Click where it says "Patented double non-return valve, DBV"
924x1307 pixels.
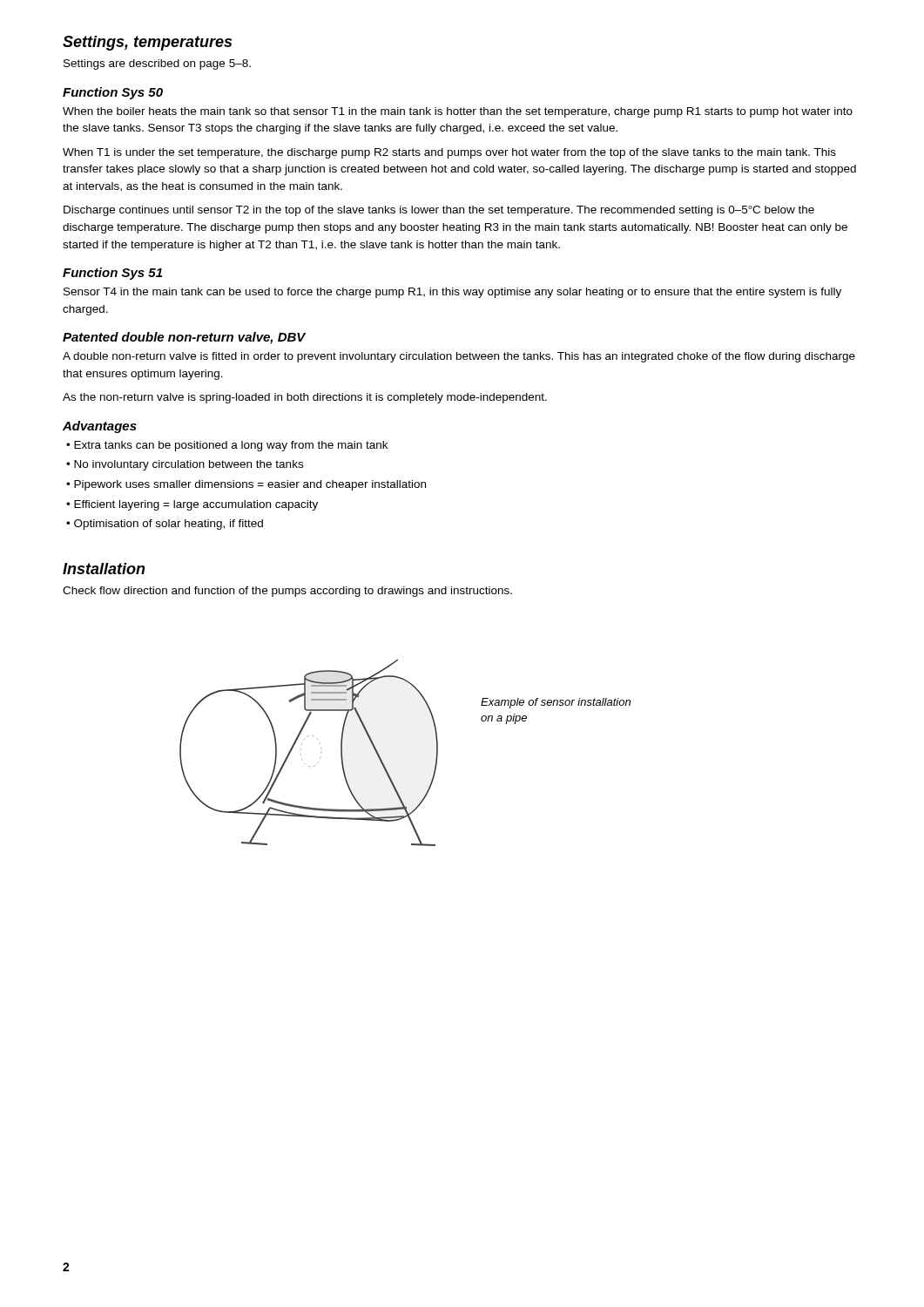(184, 338)
